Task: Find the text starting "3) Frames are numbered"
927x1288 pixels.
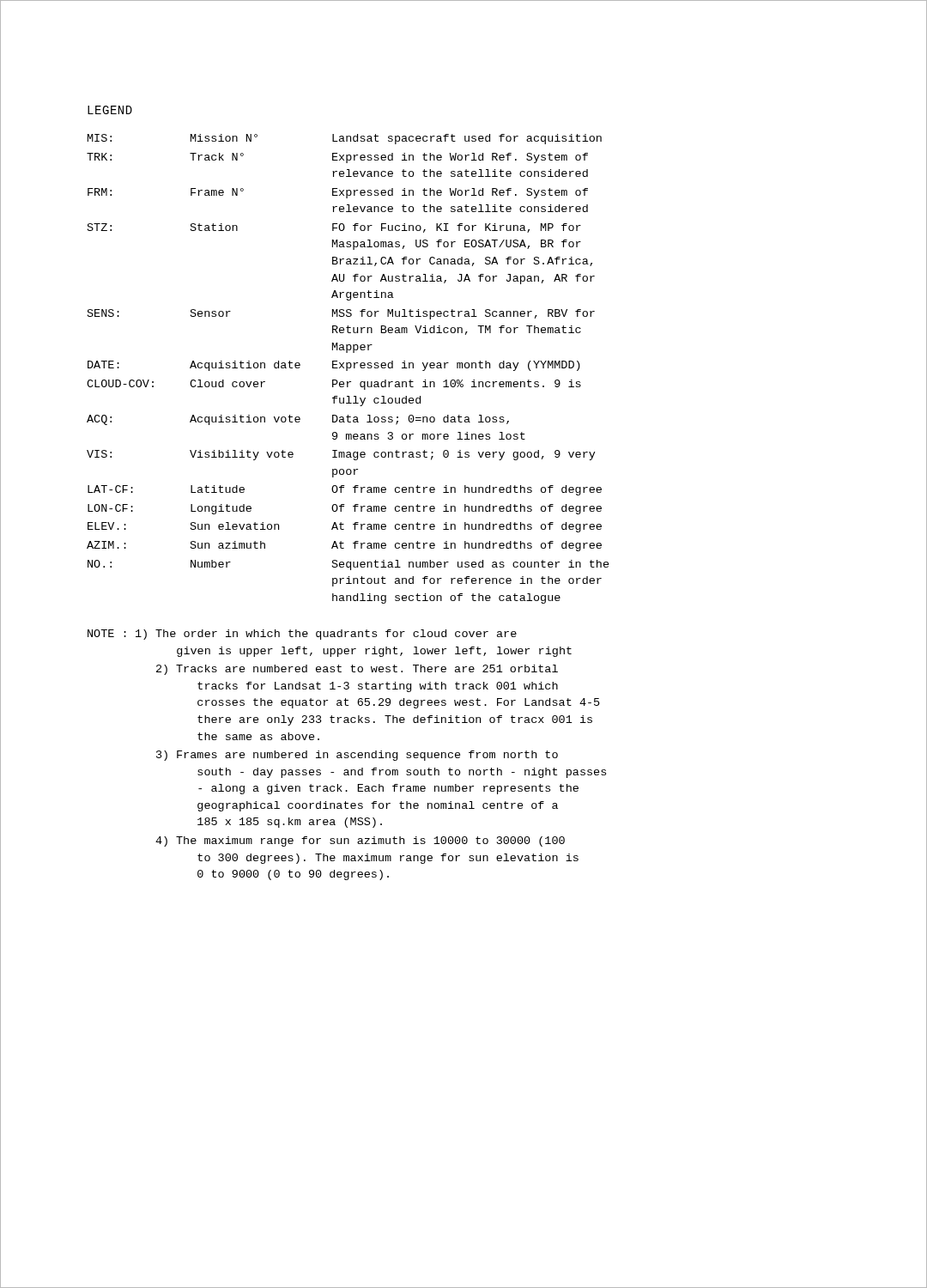Action: (347, 789)
